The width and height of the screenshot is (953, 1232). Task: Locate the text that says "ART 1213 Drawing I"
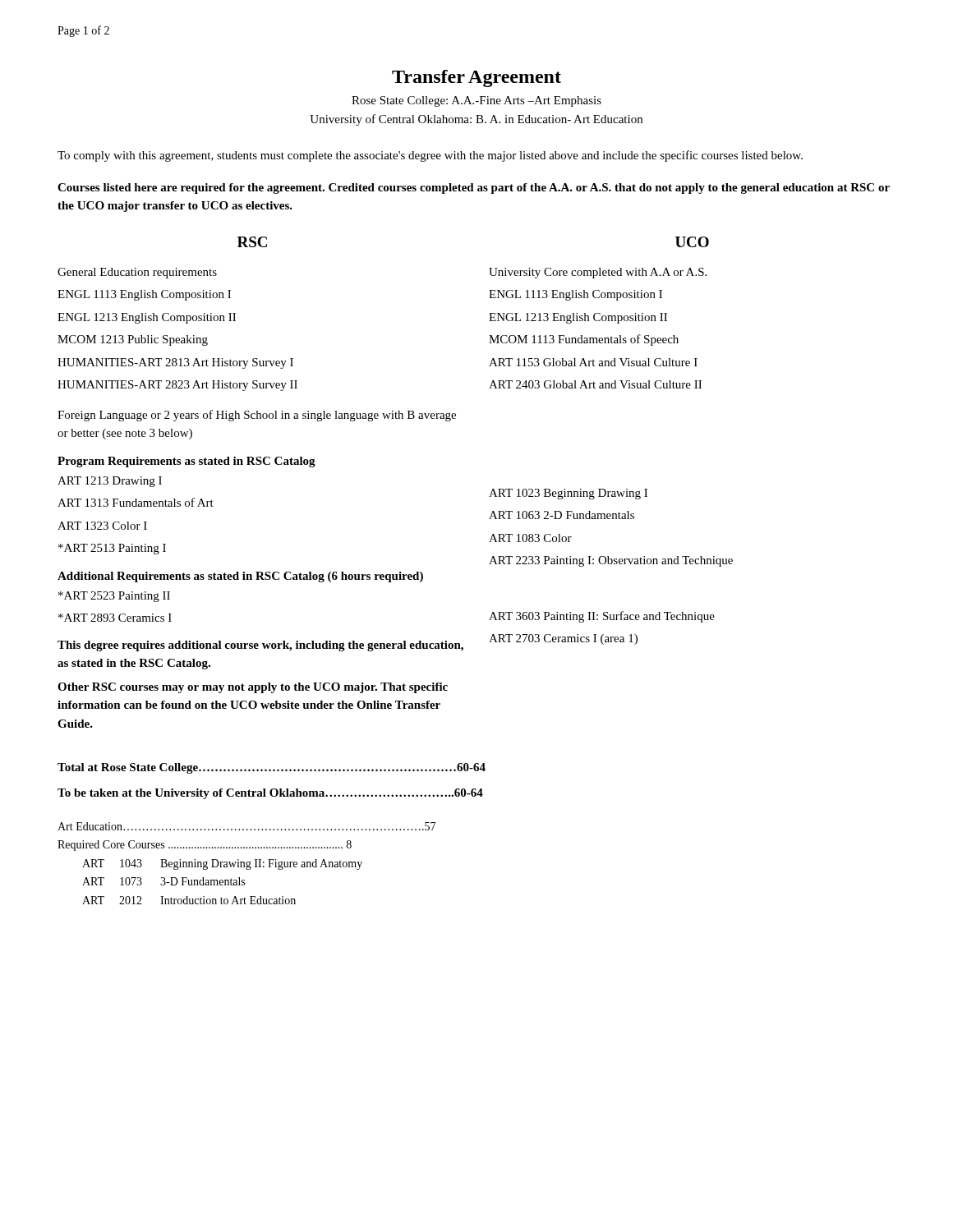(x=110, y=480)
